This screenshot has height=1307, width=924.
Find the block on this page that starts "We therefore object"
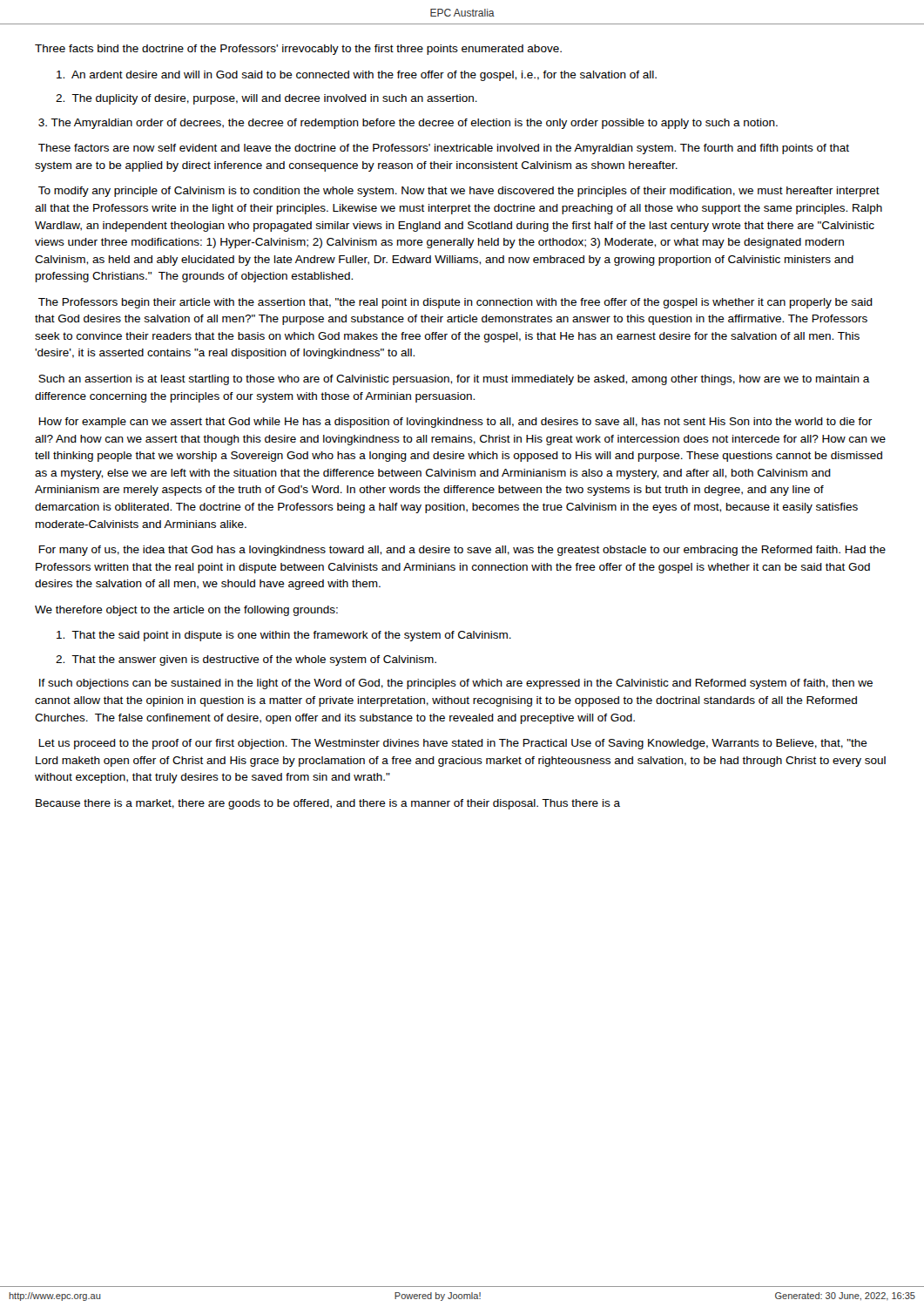tap(187, 609)
